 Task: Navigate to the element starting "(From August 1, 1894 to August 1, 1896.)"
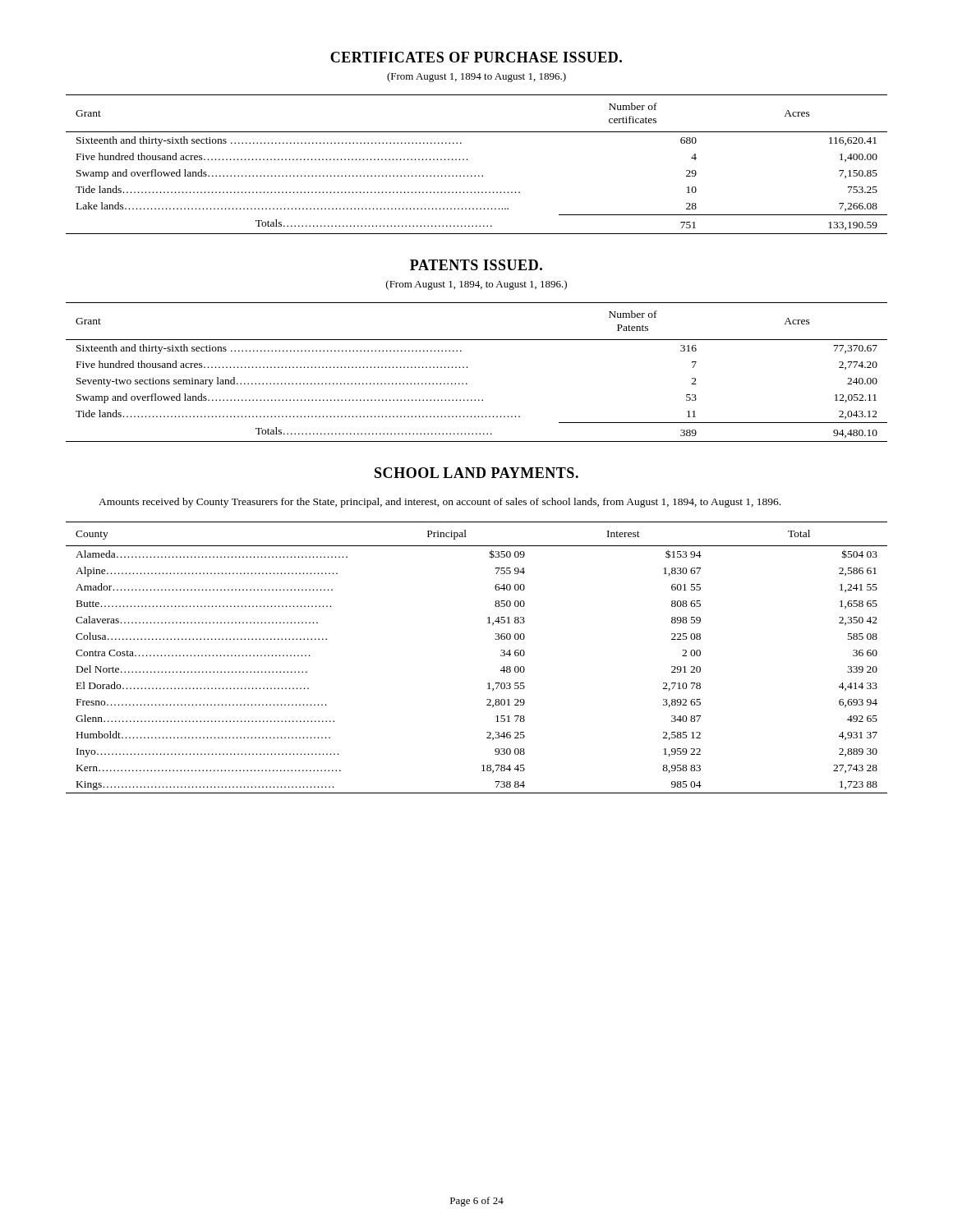pos(476,76)
